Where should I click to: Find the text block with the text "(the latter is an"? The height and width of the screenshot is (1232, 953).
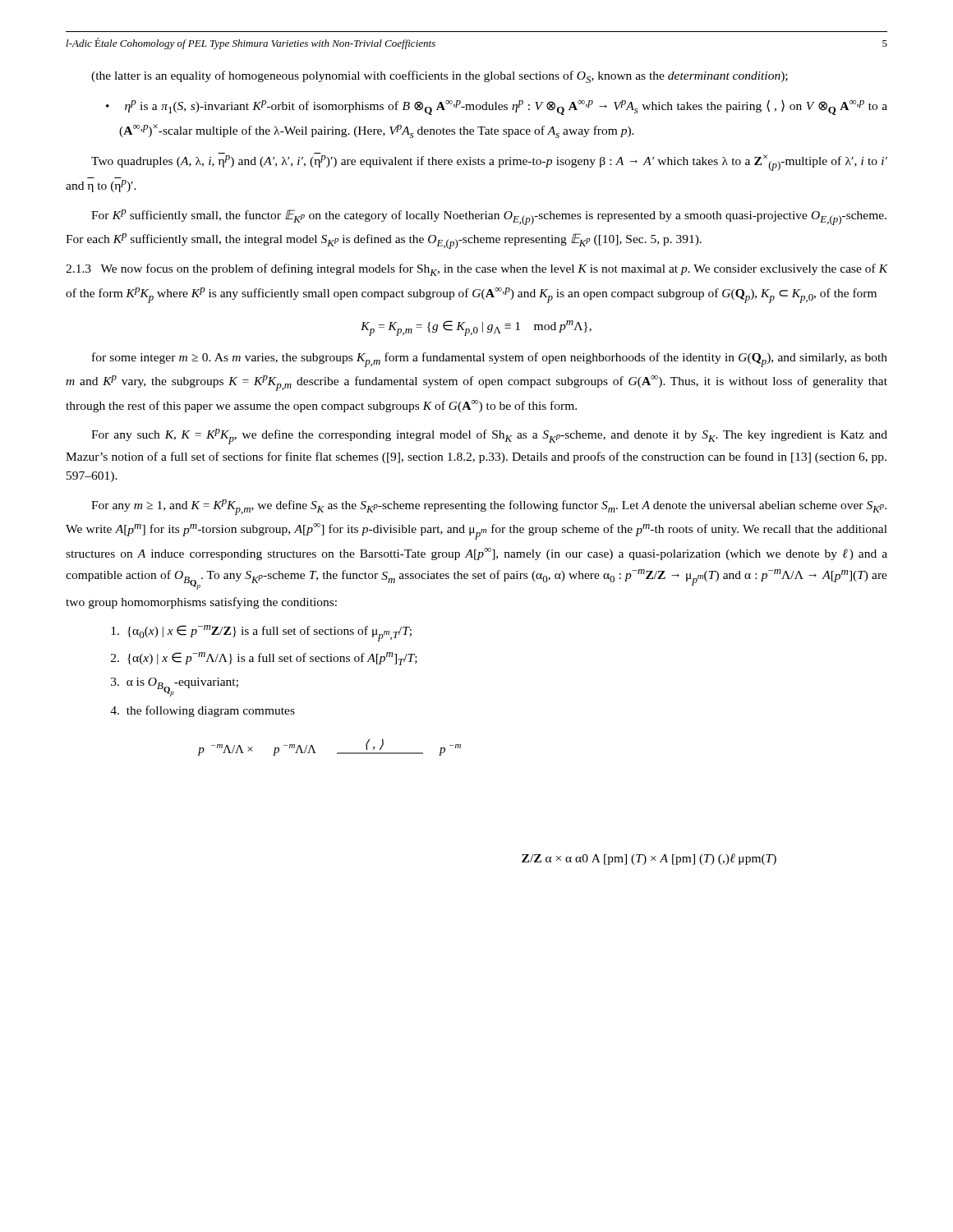click(440, 77)
